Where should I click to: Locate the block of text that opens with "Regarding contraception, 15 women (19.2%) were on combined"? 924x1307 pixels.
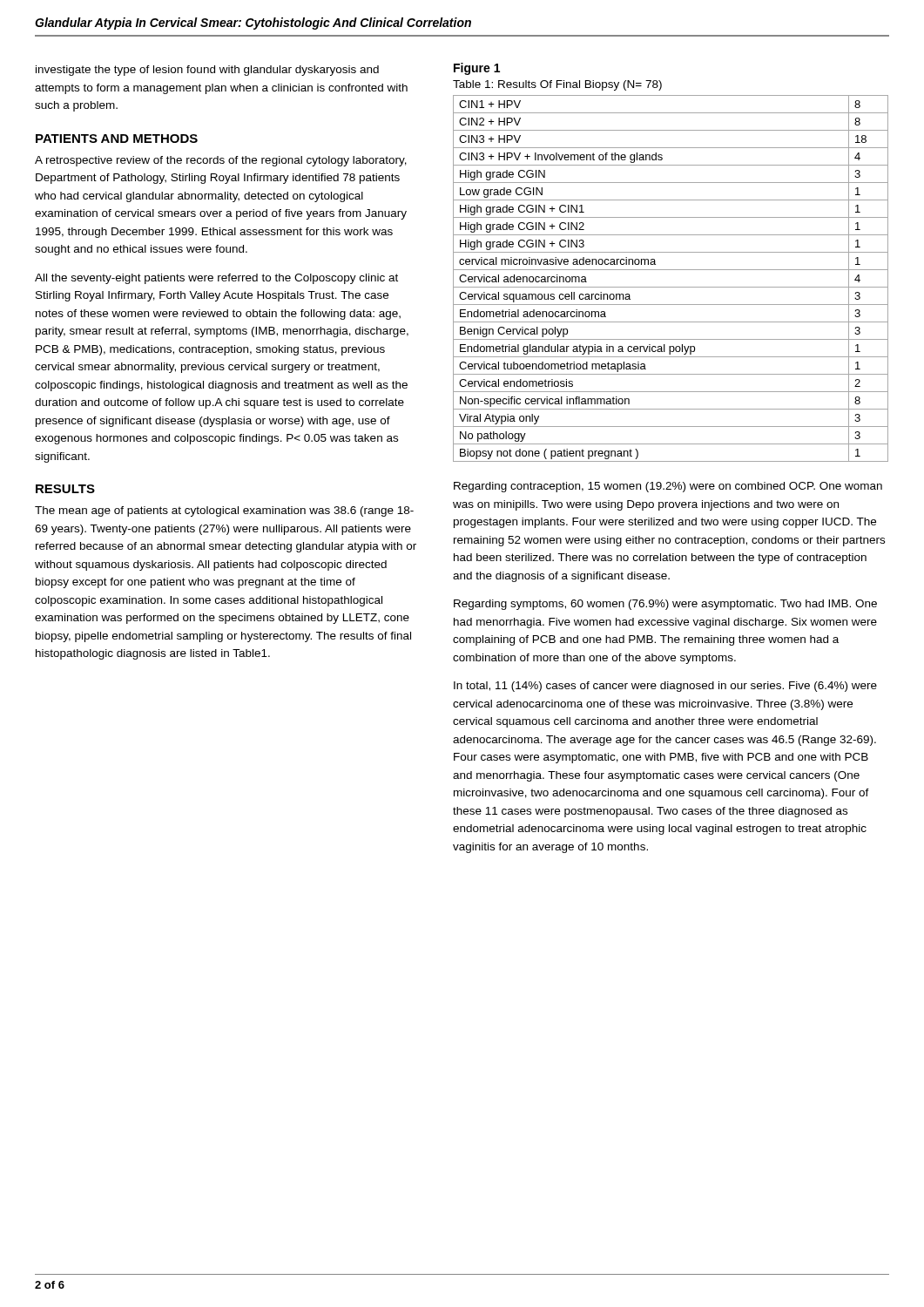(669, 531)
